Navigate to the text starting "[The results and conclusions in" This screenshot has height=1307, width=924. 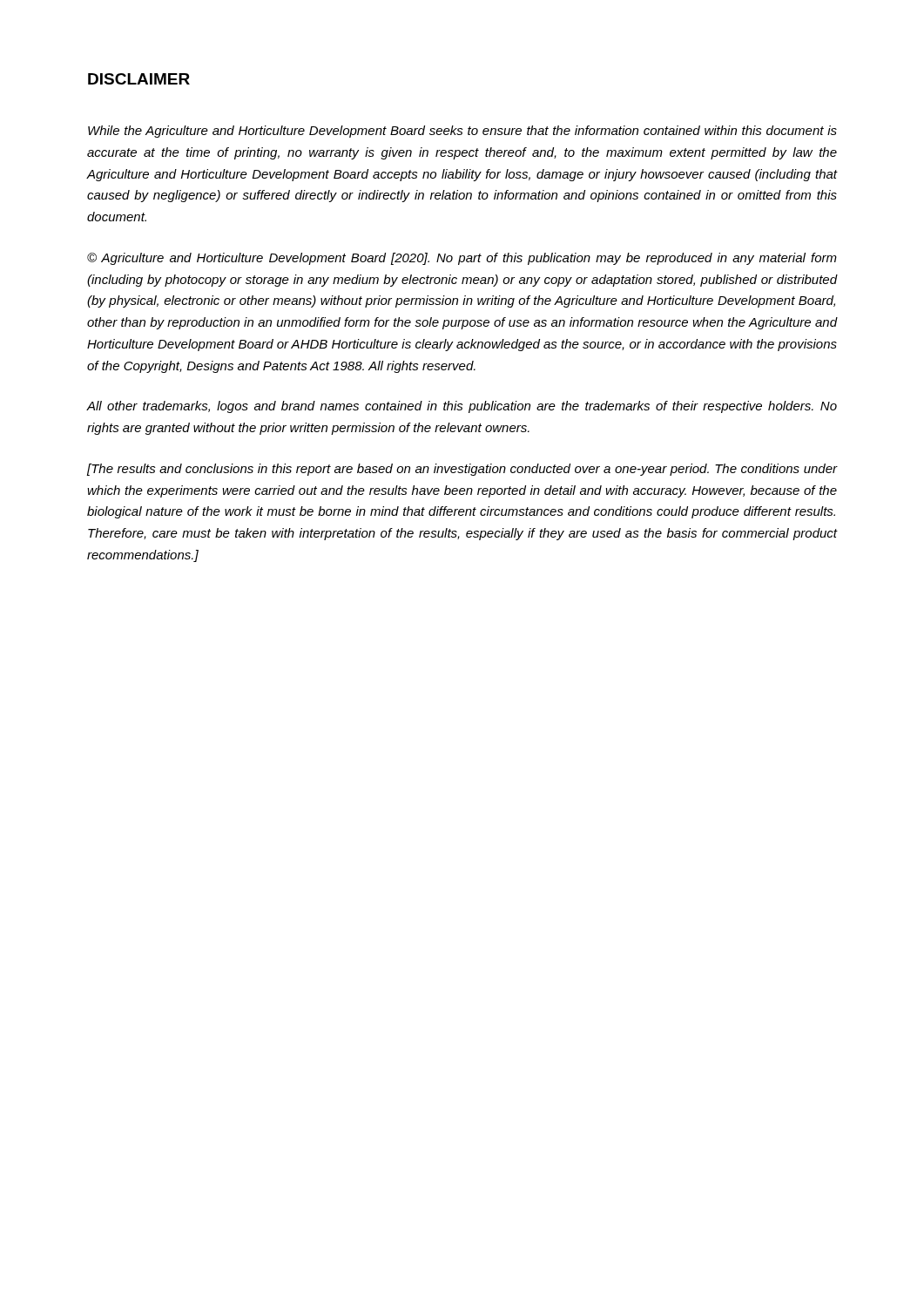click(x=462, y=511)
